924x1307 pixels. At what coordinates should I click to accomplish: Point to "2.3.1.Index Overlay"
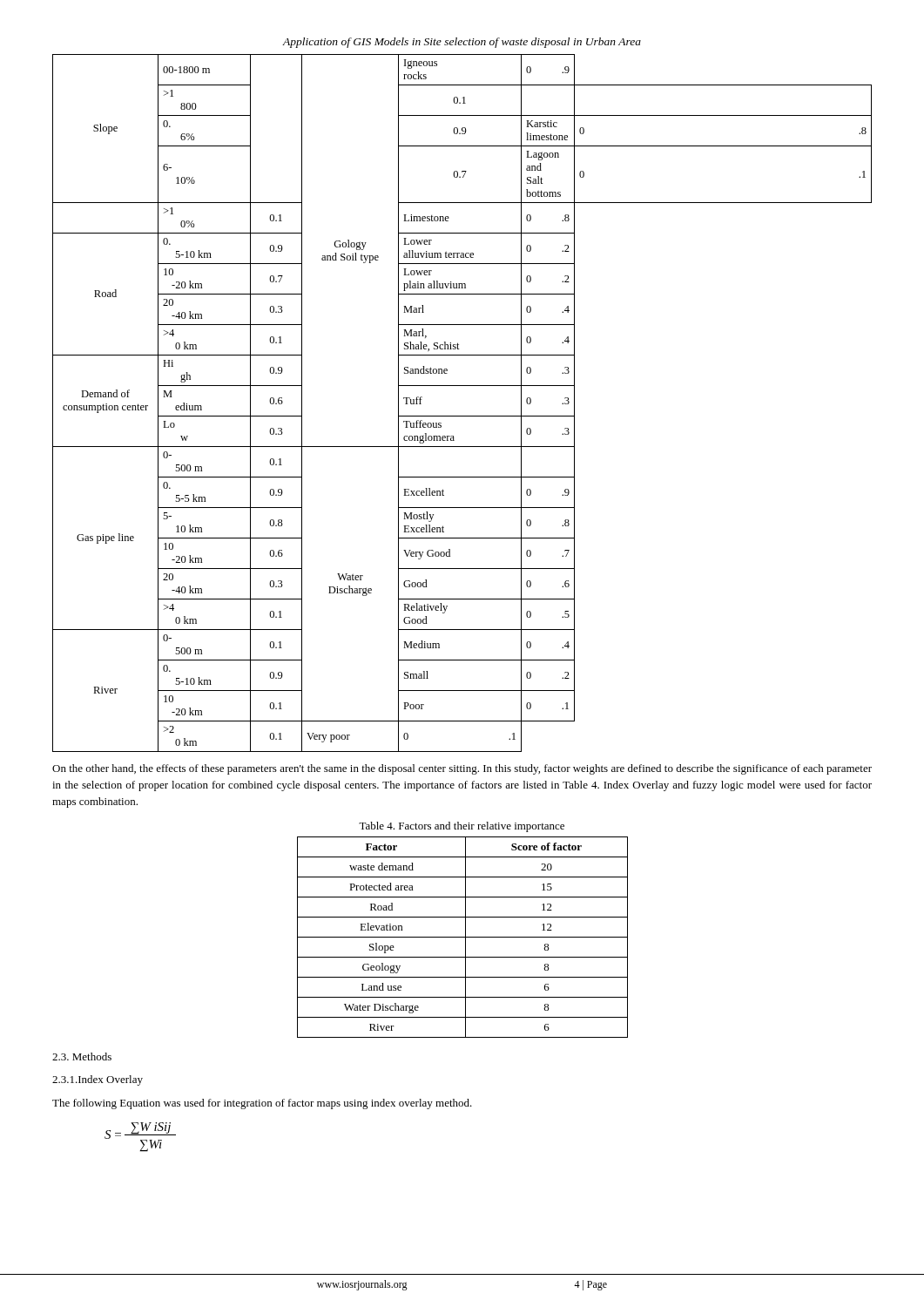point(98,1079)
